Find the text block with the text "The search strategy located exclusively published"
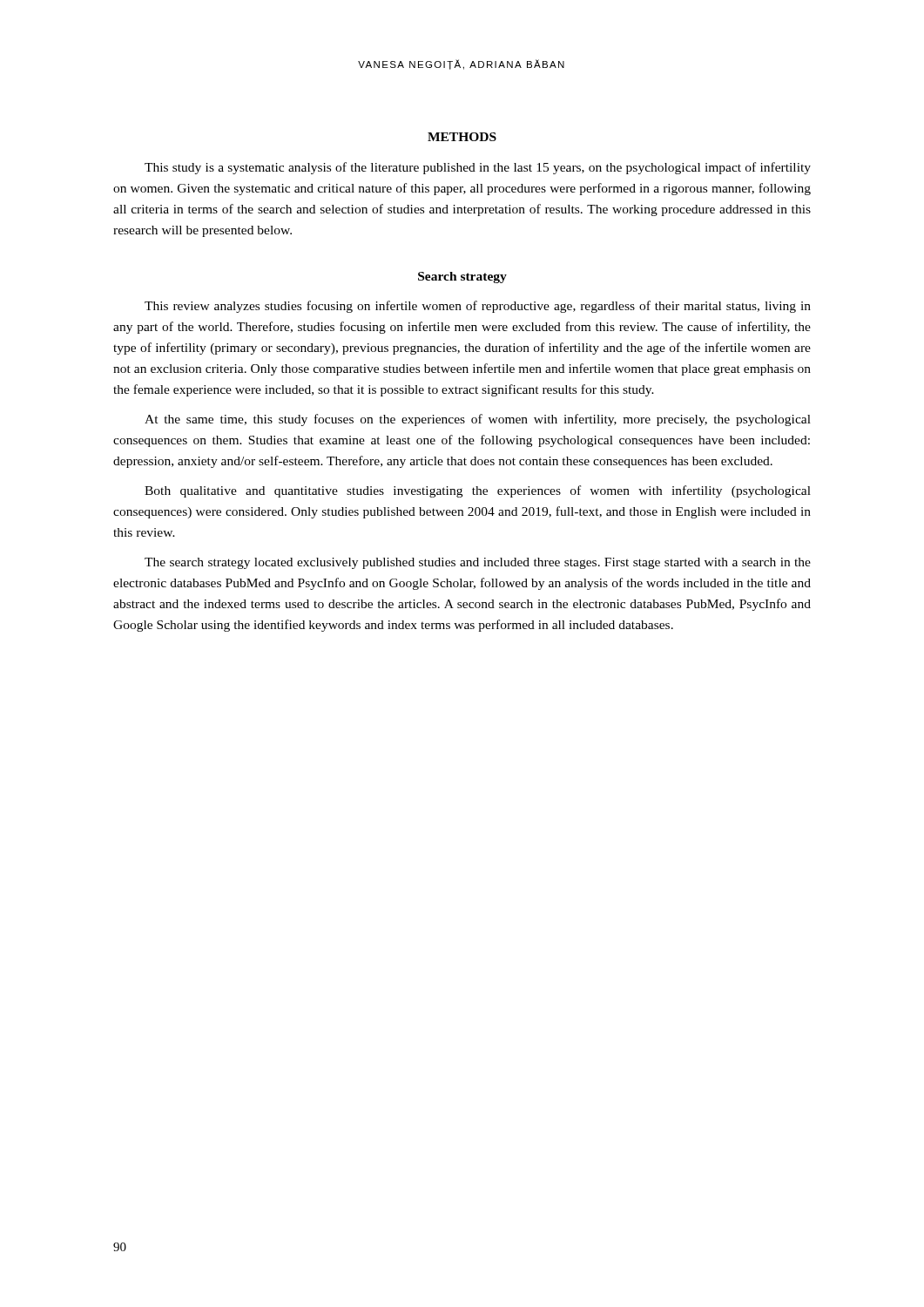The width and height of the screenshot is (924, 1307). pyautogui.click(x=462, y=594)
